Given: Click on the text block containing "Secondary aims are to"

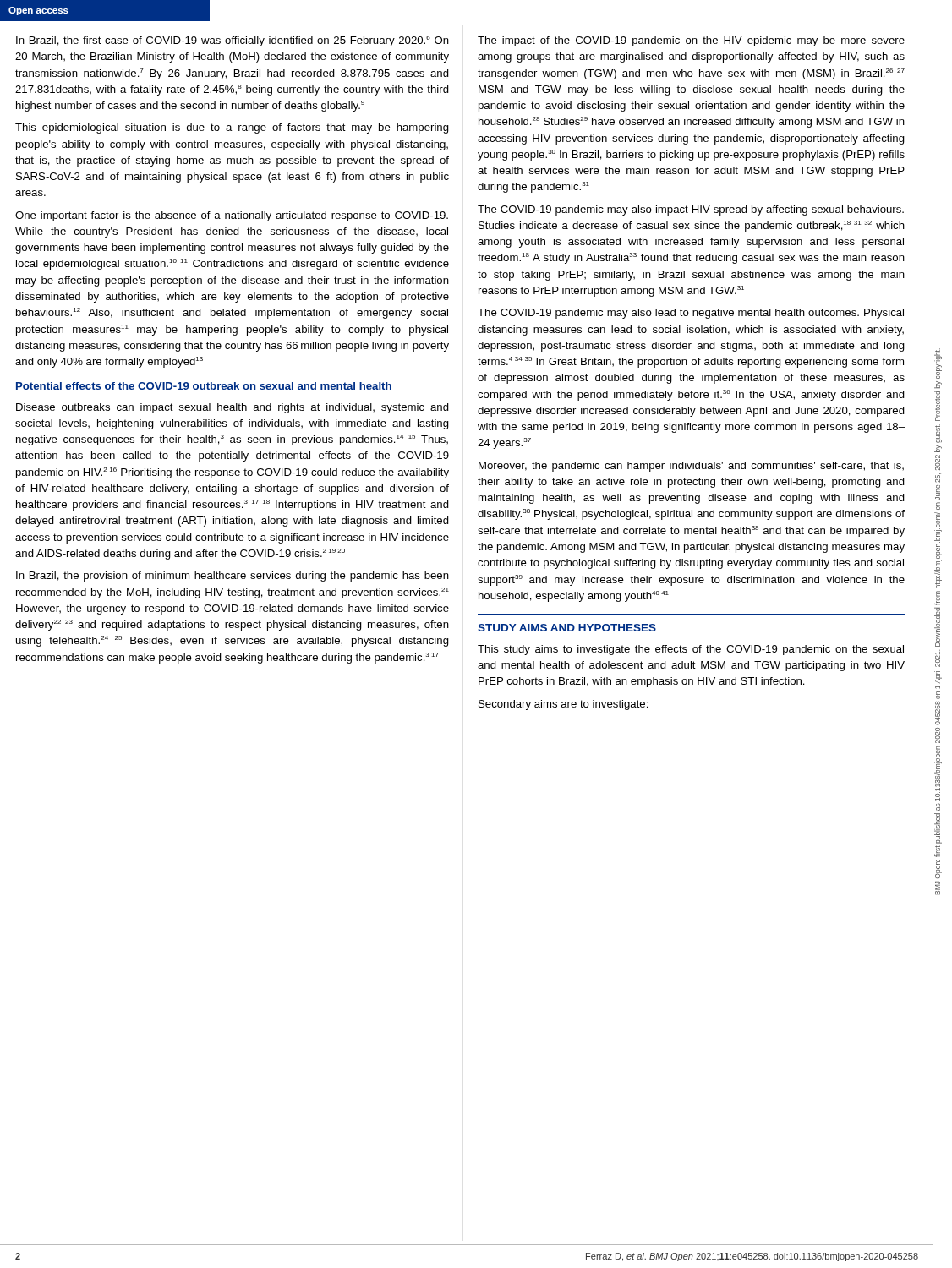Looking at the screenshot, I should (564, 705).
